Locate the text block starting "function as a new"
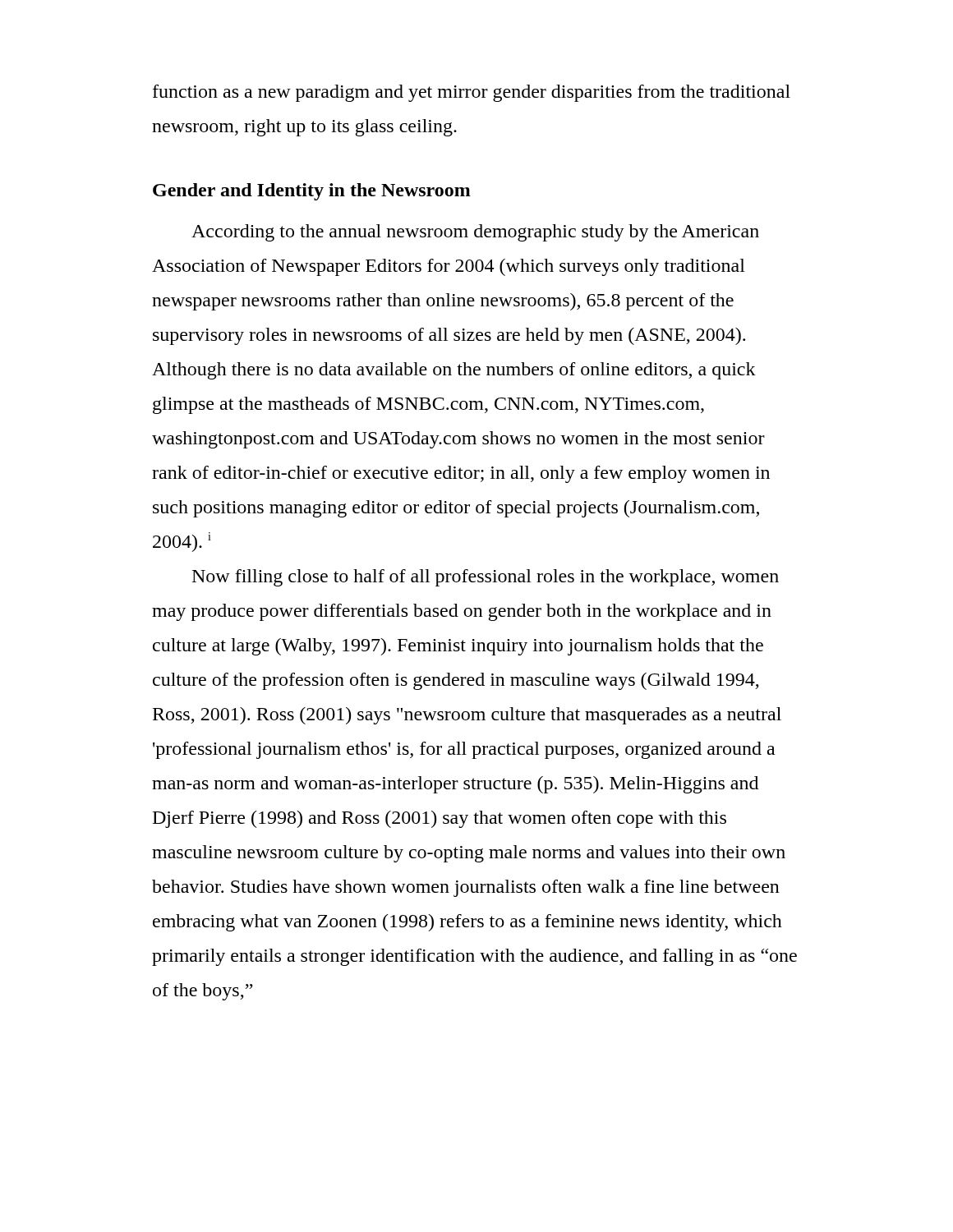Viewport: 953px width, 1232px height. click(x=471, y=108)
